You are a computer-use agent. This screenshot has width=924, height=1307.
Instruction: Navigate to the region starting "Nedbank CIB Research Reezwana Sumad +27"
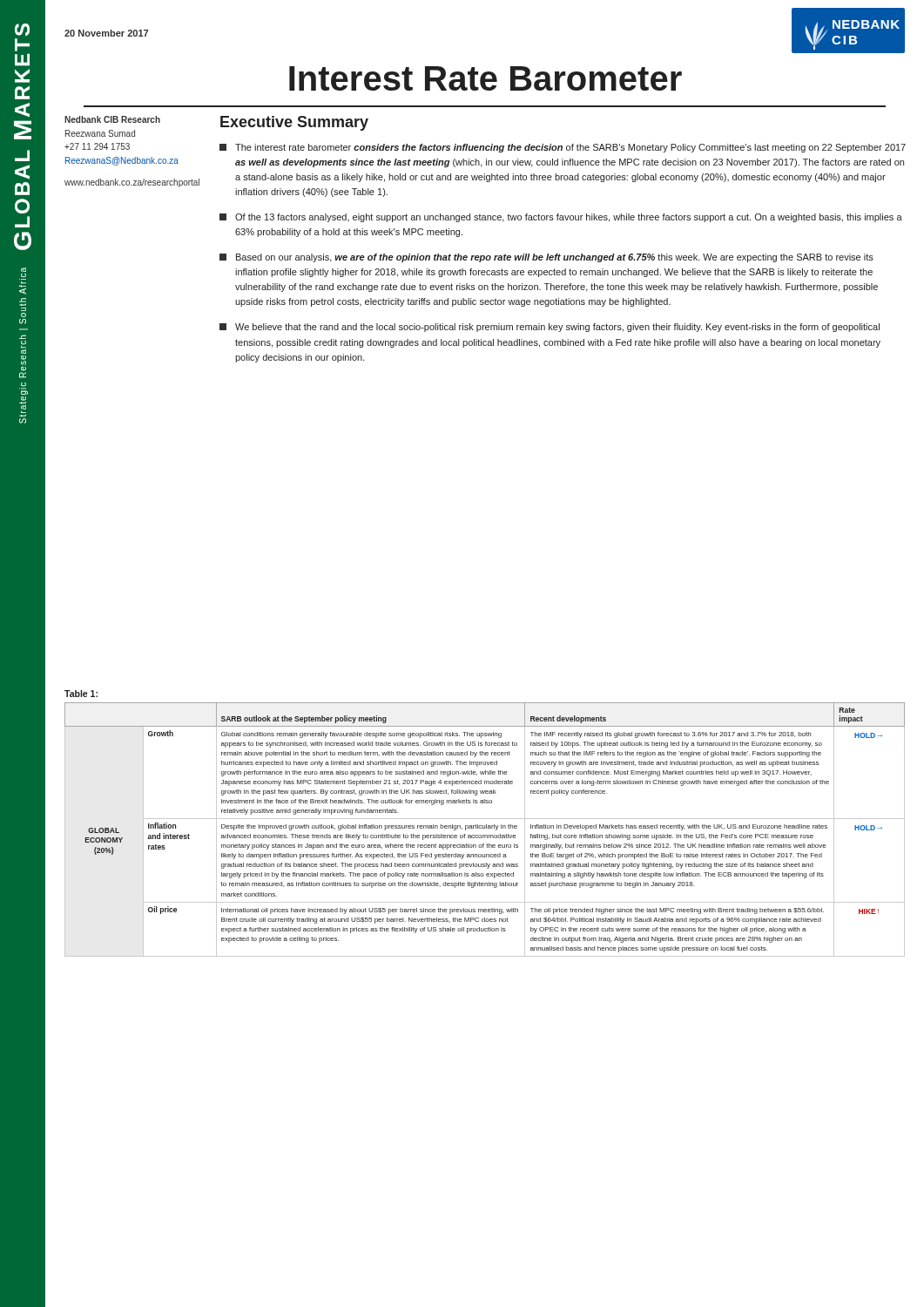click(121, 140)
